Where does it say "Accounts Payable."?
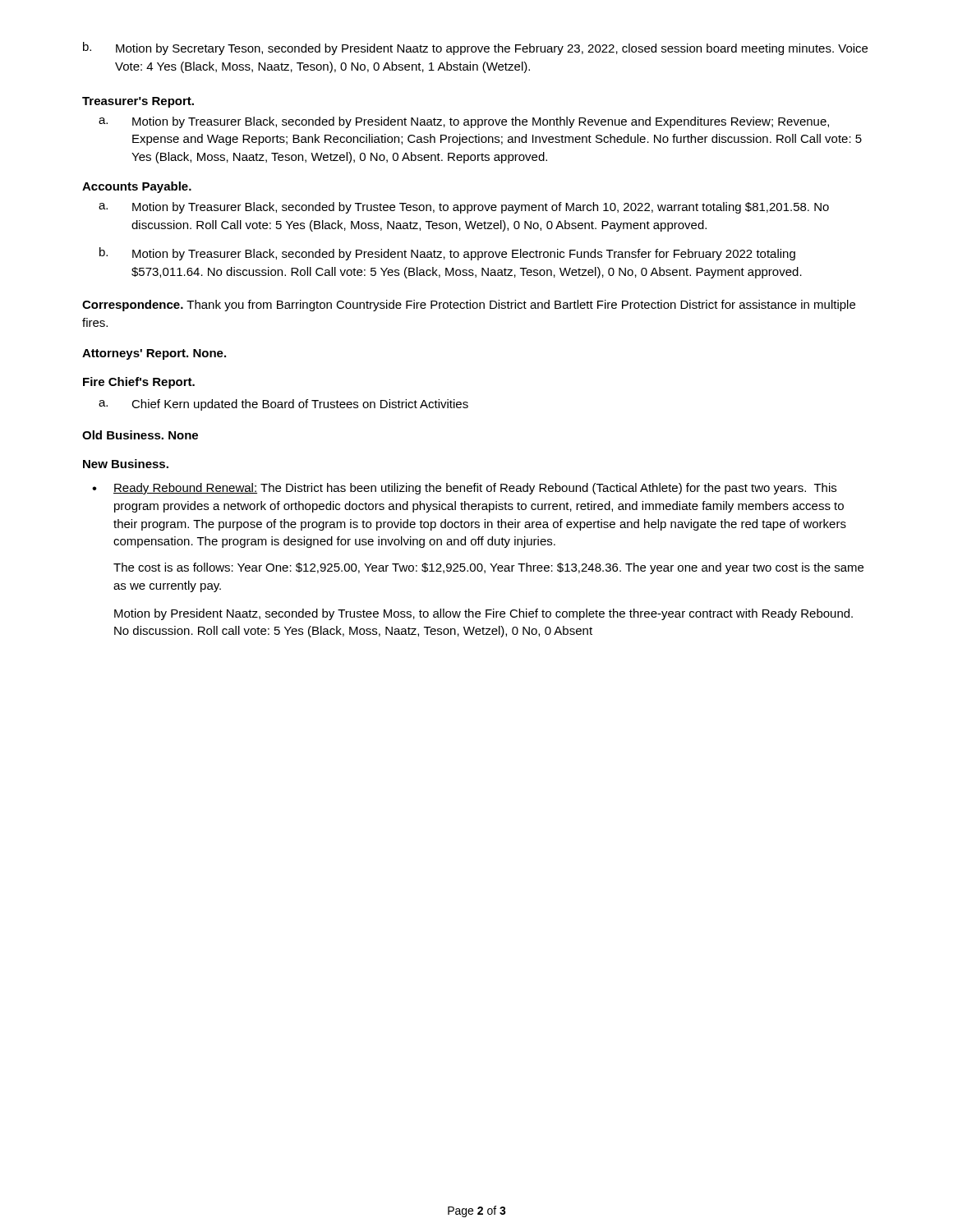The height and width of the screenshot is (1232, 953). (x=137, y=186)
